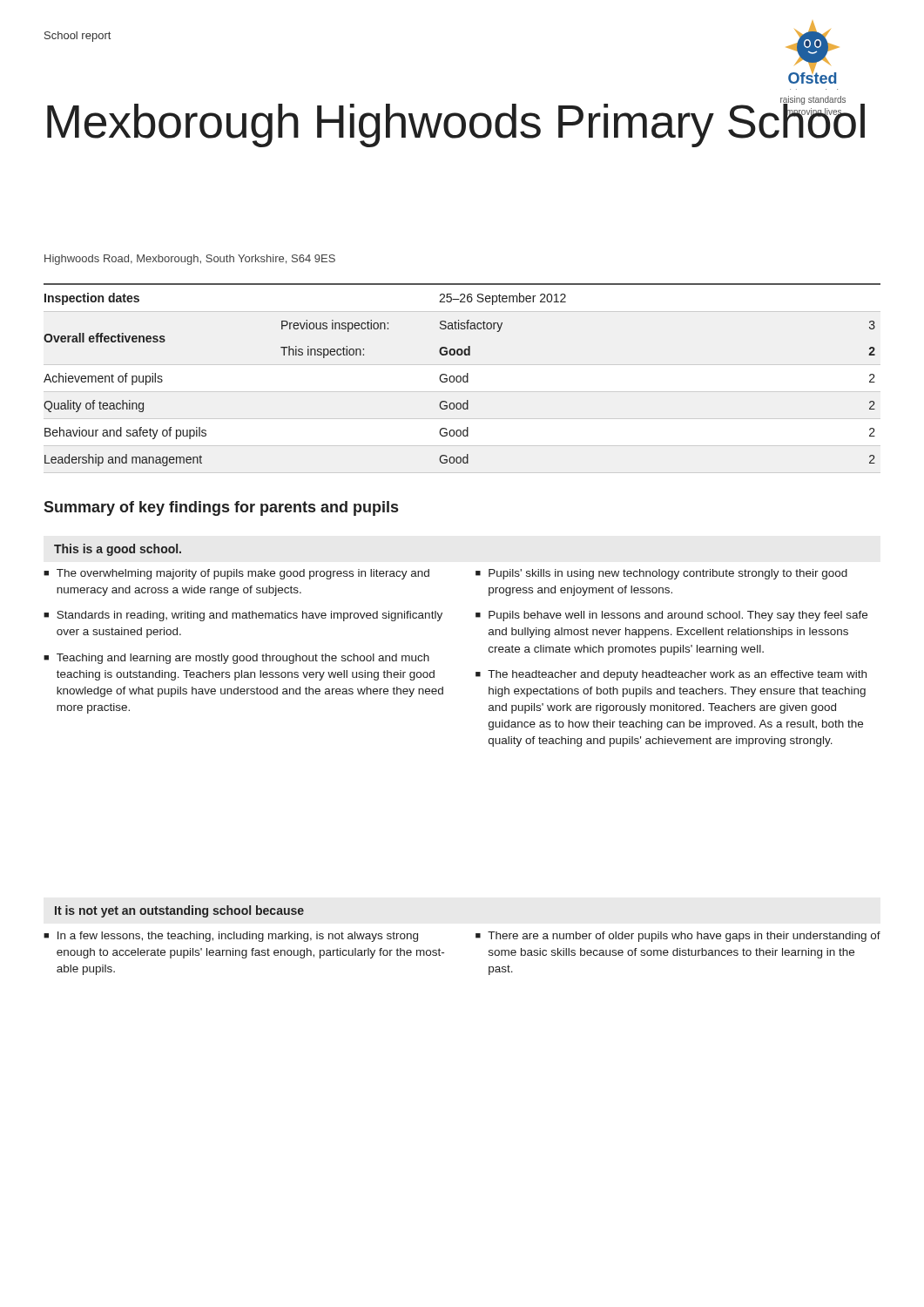Where does it say "Mexborough Highwoods Primary School"?

point(462,122)
